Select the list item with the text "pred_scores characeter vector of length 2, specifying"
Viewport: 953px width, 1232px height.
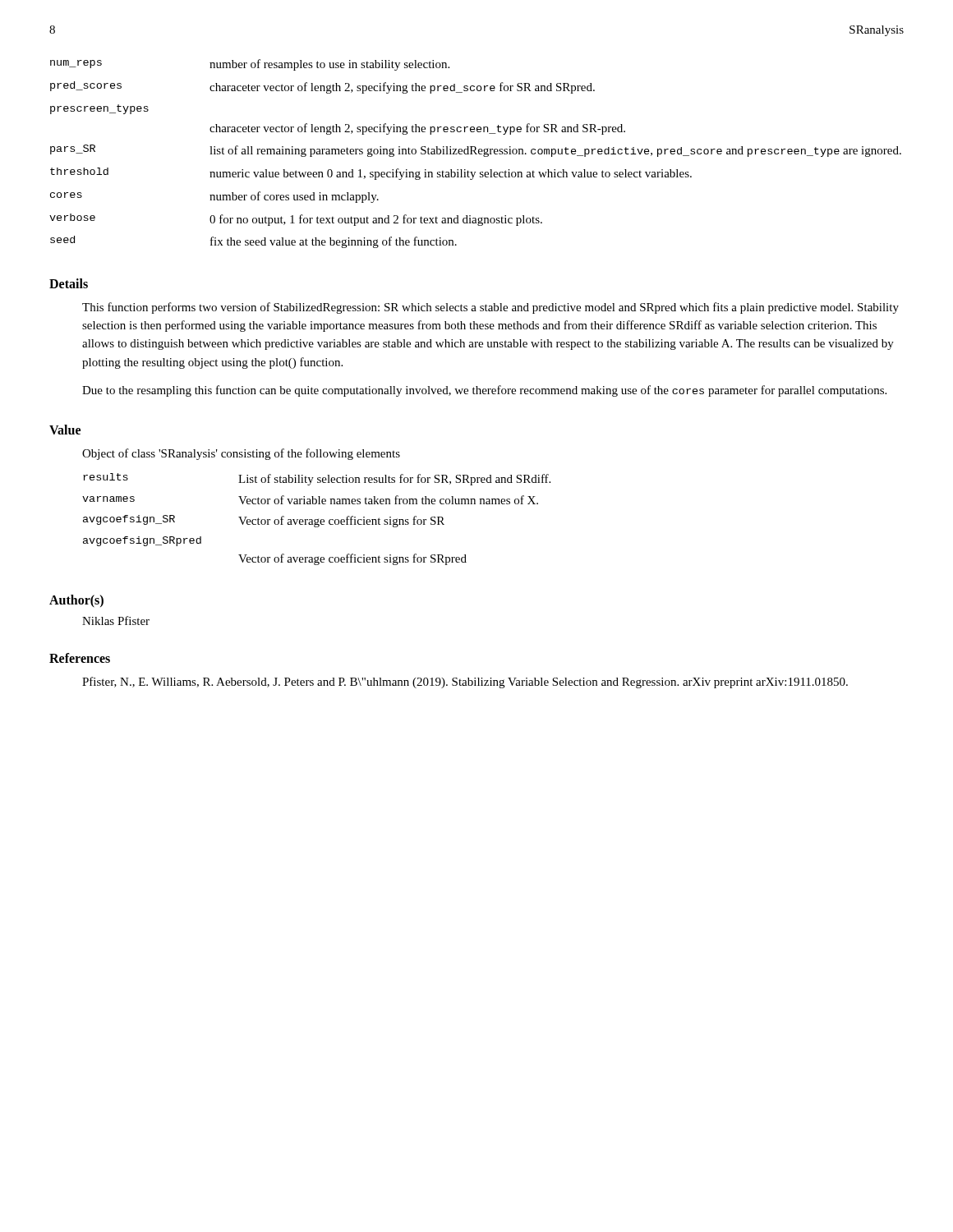[x=476, y=88]
